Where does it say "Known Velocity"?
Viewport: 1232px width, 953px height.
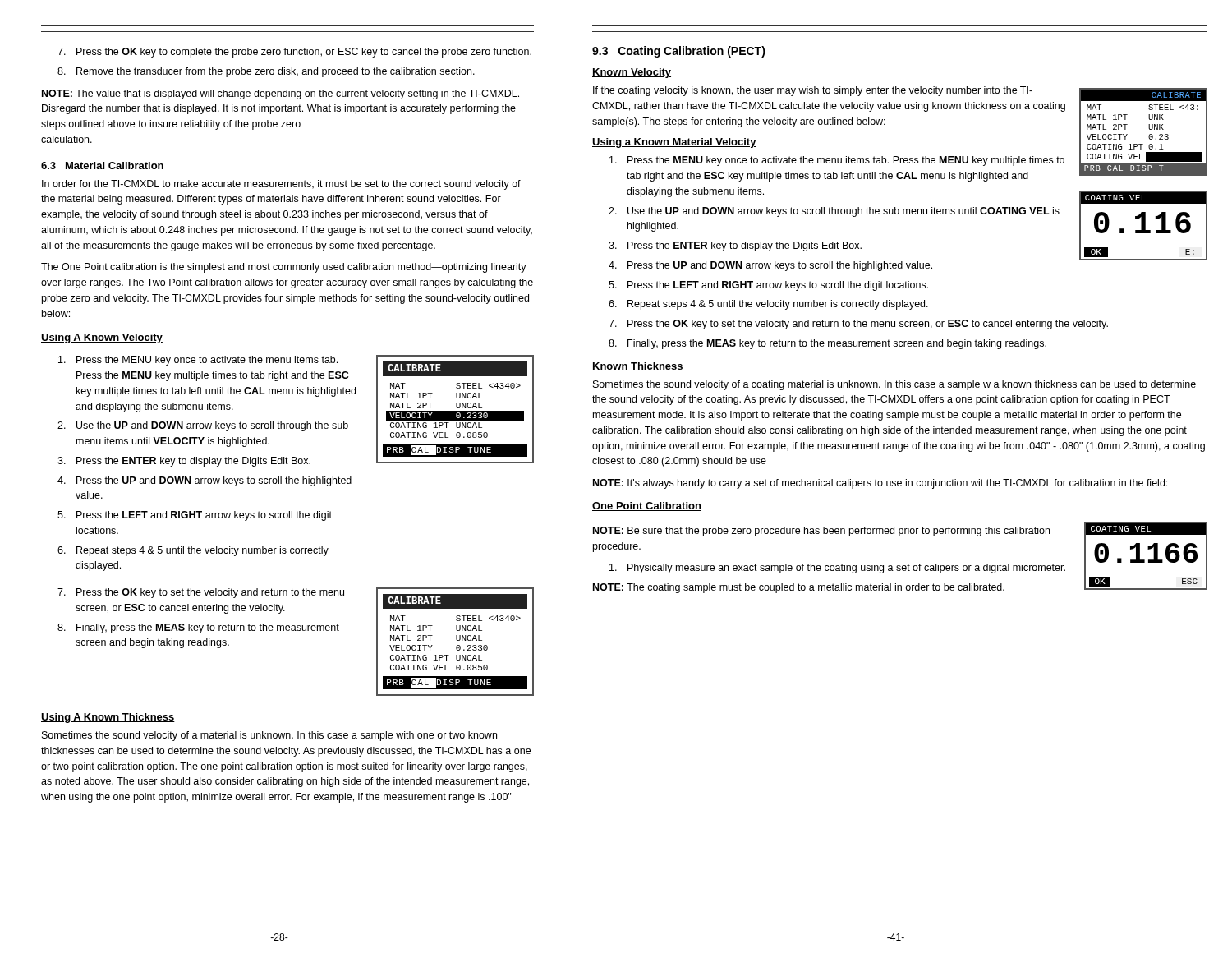pyautogui.click(x=632, y=72)
